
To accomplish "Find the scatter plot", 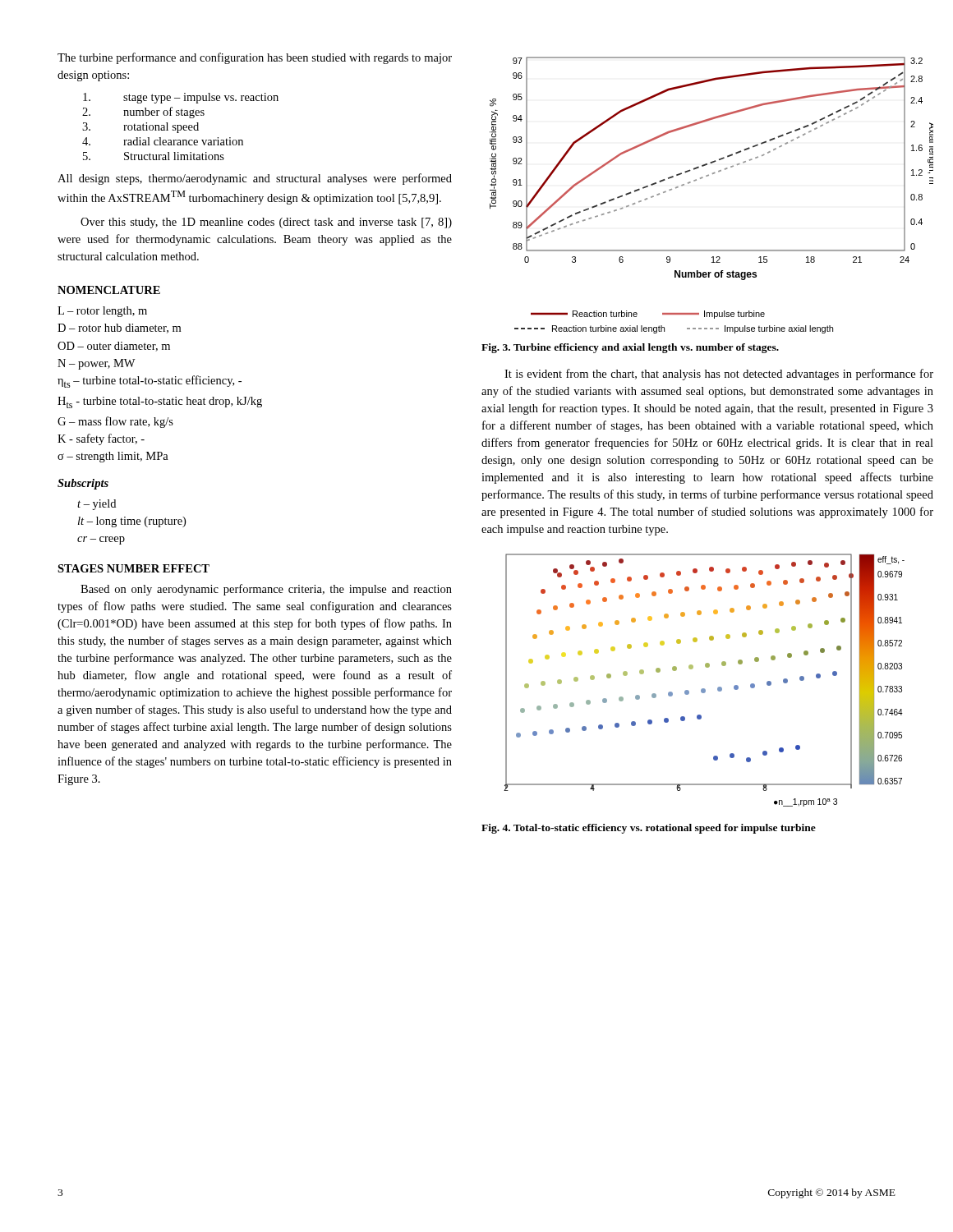I will point(707,682).
